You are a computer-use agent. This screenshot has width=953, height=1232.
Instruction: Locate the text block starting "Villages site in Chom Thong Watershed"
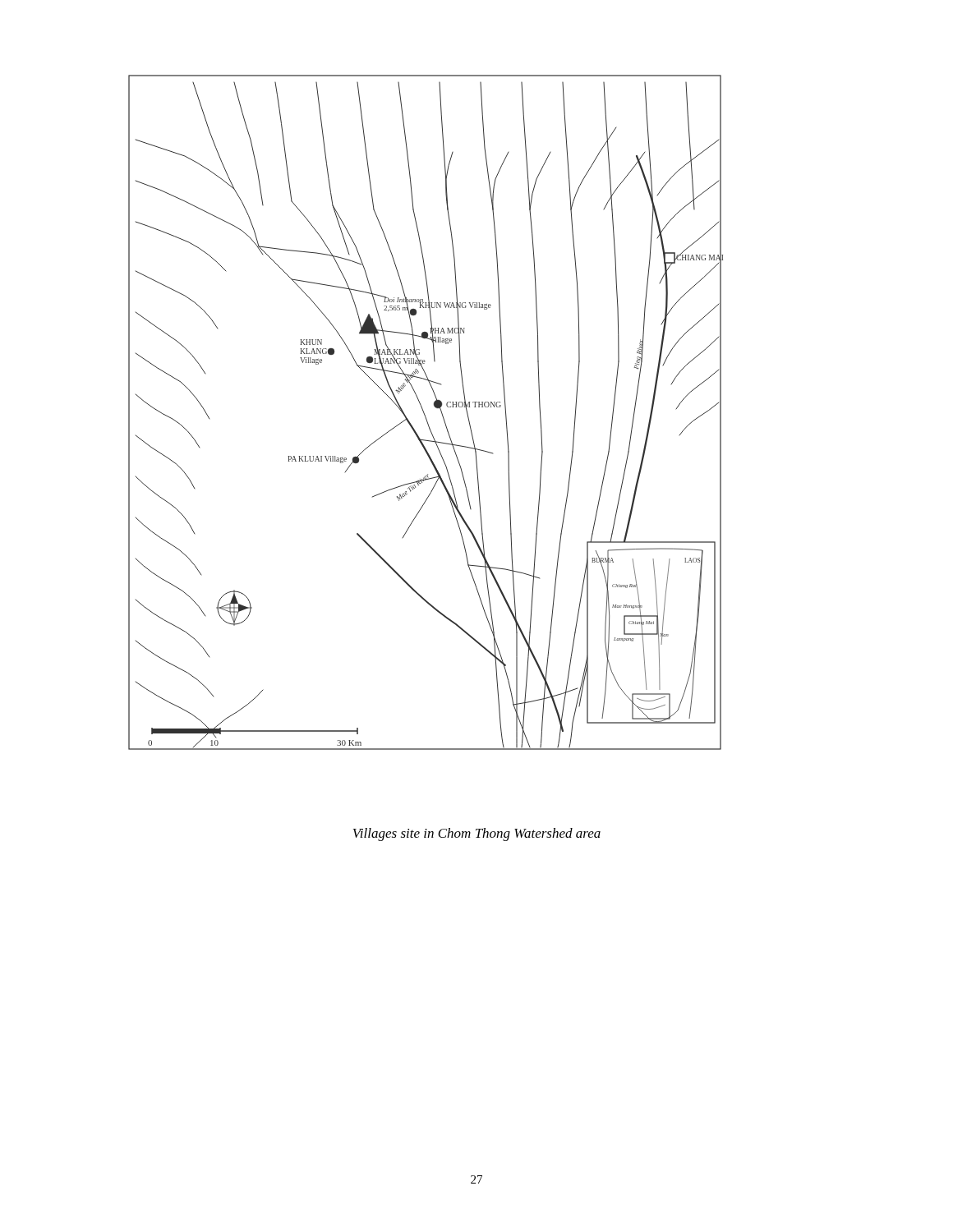476,833
